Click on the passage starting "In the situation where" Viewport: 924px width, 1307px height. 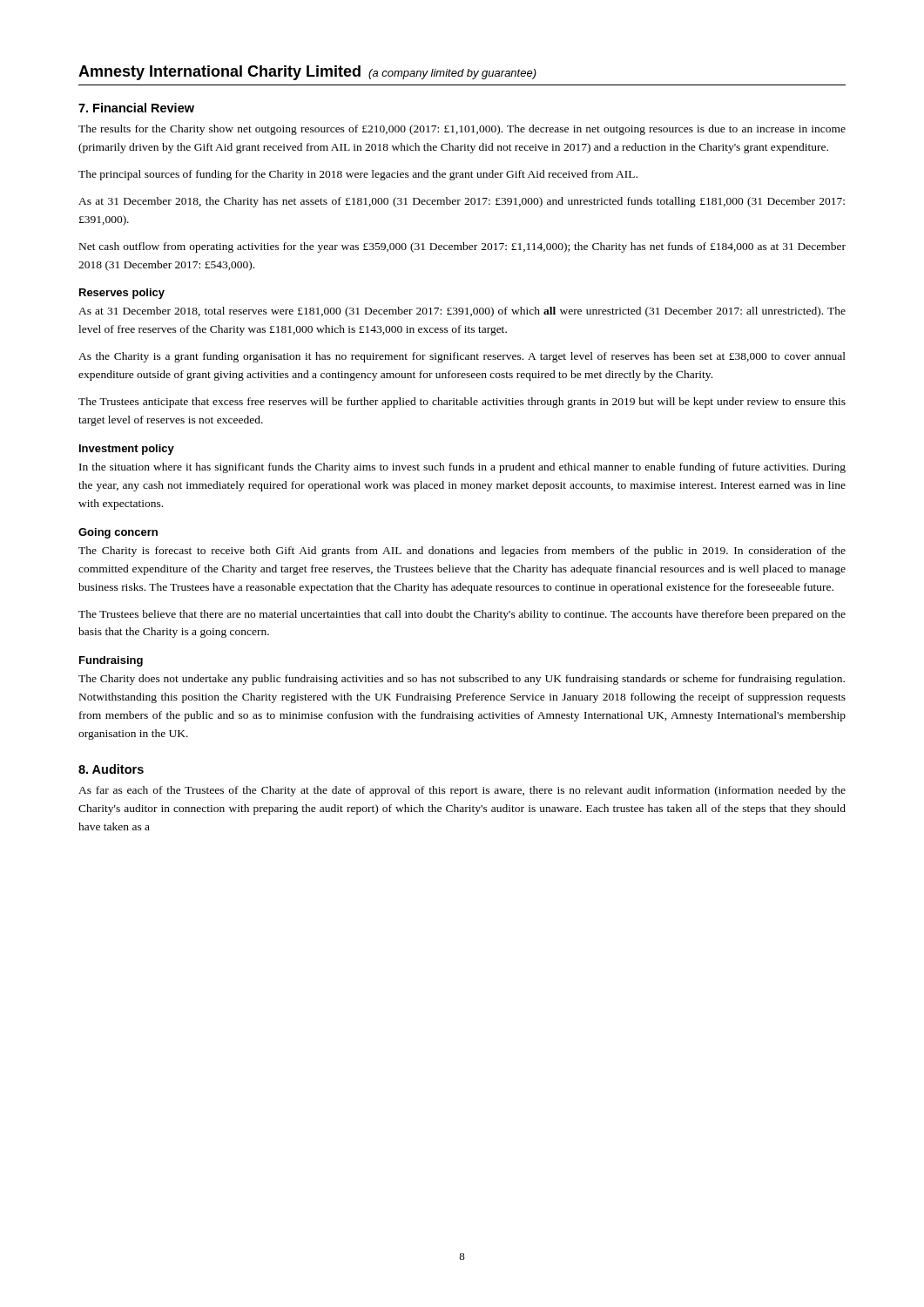(x=462, y=485)
